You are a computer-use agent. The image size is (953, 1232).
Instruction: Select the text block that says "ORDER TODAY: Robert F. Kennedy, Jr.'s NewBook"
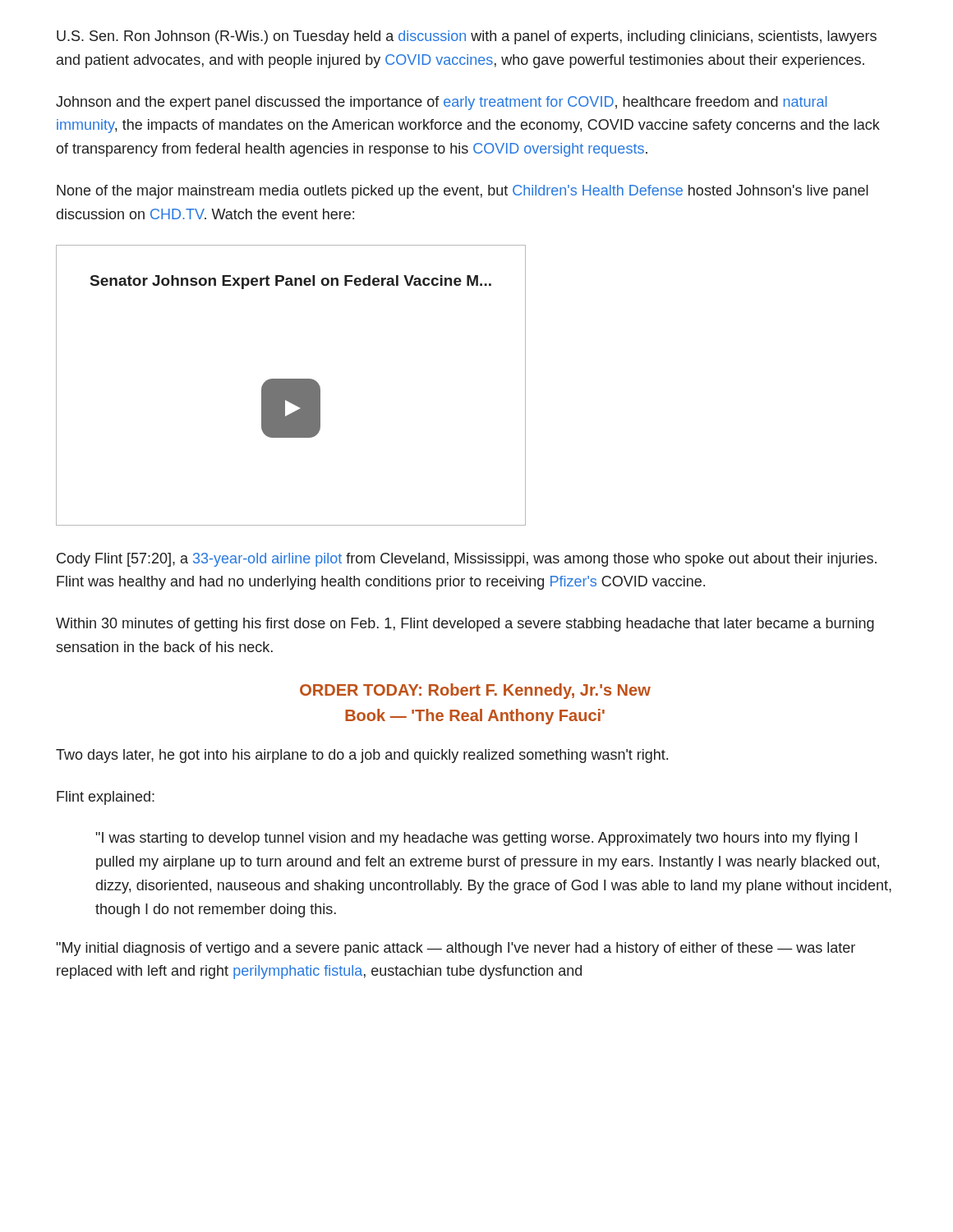tap(475, 702)
